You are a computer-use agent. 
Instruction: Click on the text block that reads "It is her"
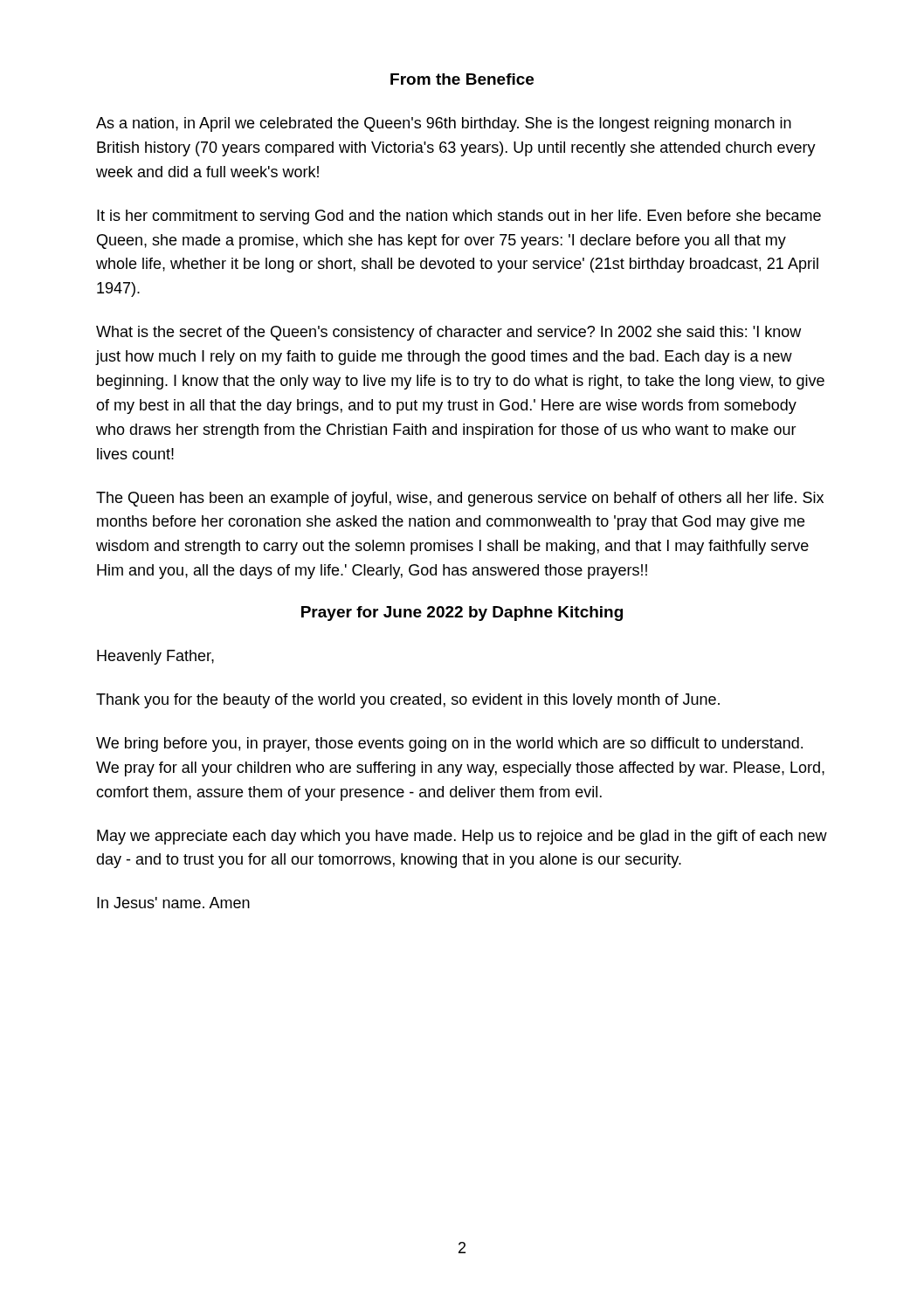459,252
